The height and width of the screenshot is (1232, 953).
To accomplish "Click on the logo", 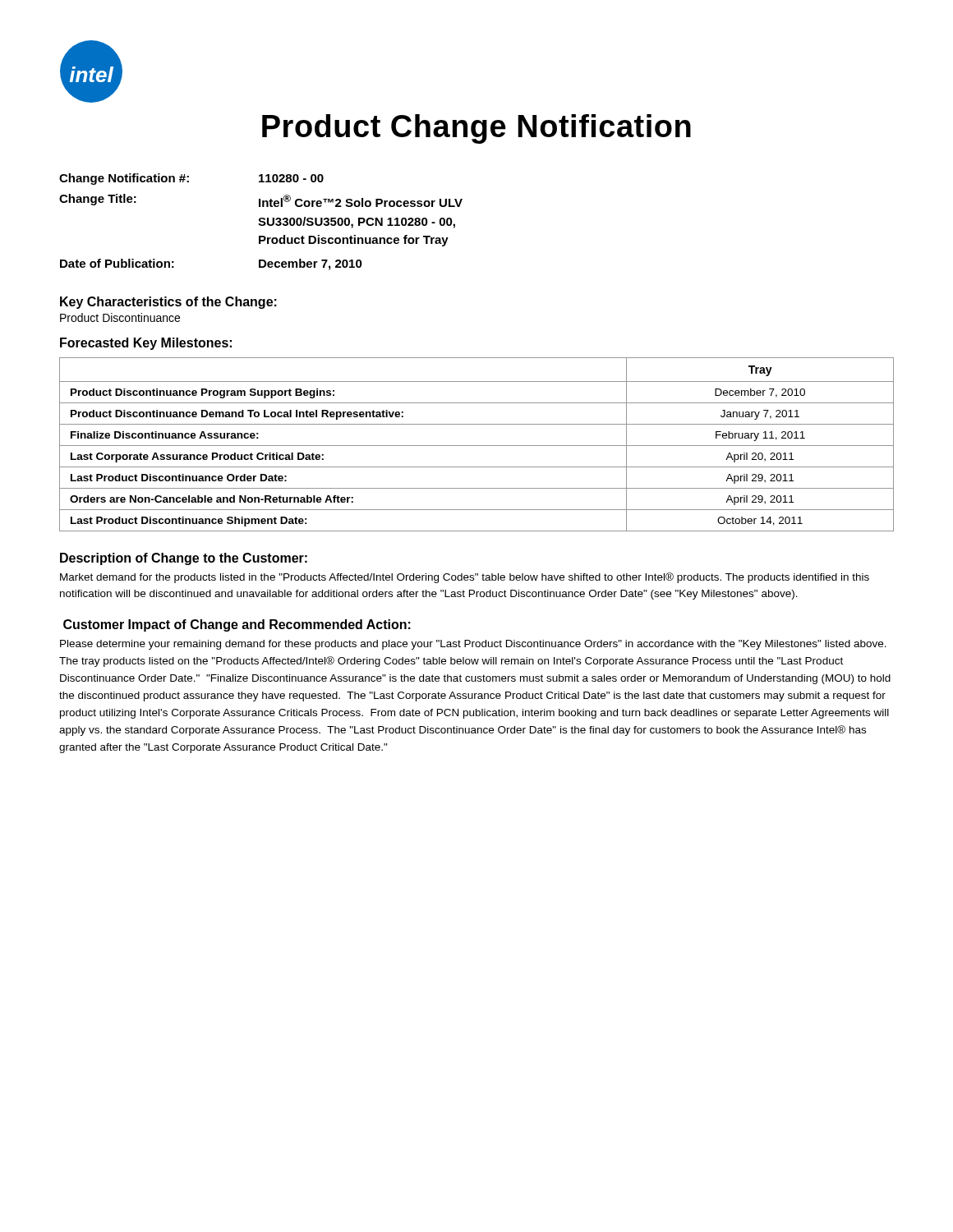I will pos(476,73).
